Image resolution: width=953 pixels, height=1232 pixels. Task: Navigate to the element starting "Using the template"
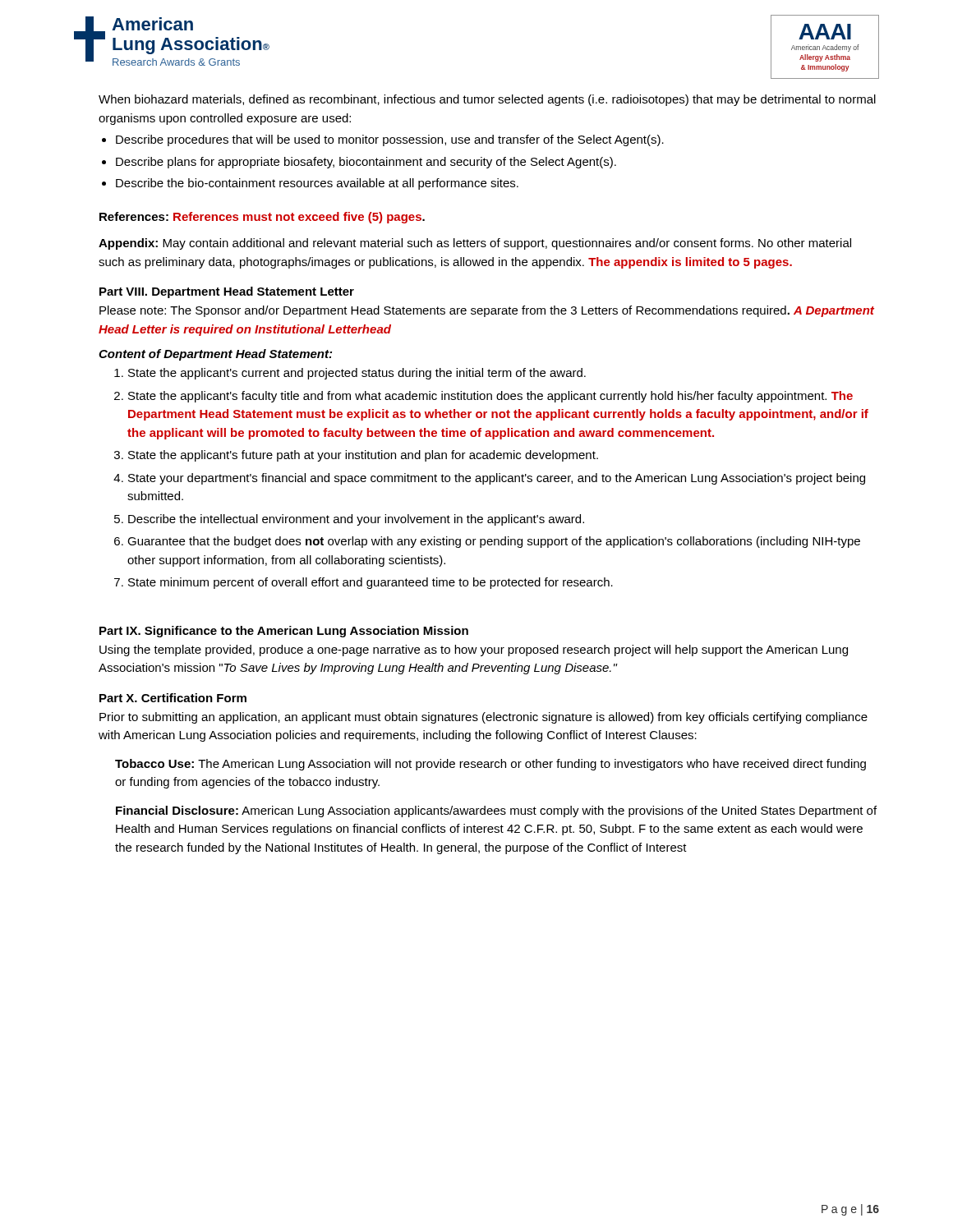pyautogui.click(x=474, y=658)
